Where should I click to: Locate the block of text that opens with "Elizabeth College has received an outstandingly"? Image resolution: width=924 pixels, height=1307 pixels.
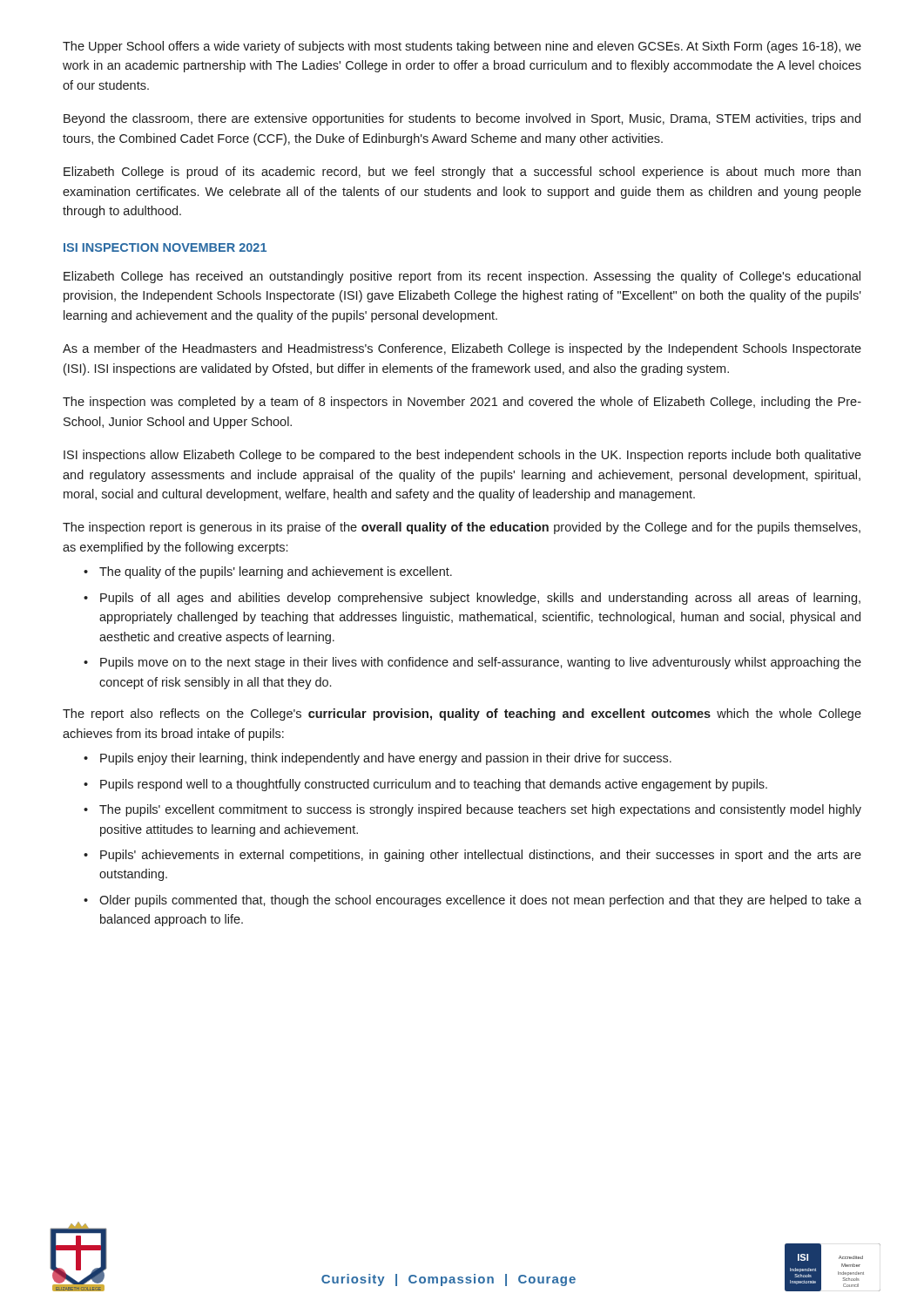click(462, 296)
